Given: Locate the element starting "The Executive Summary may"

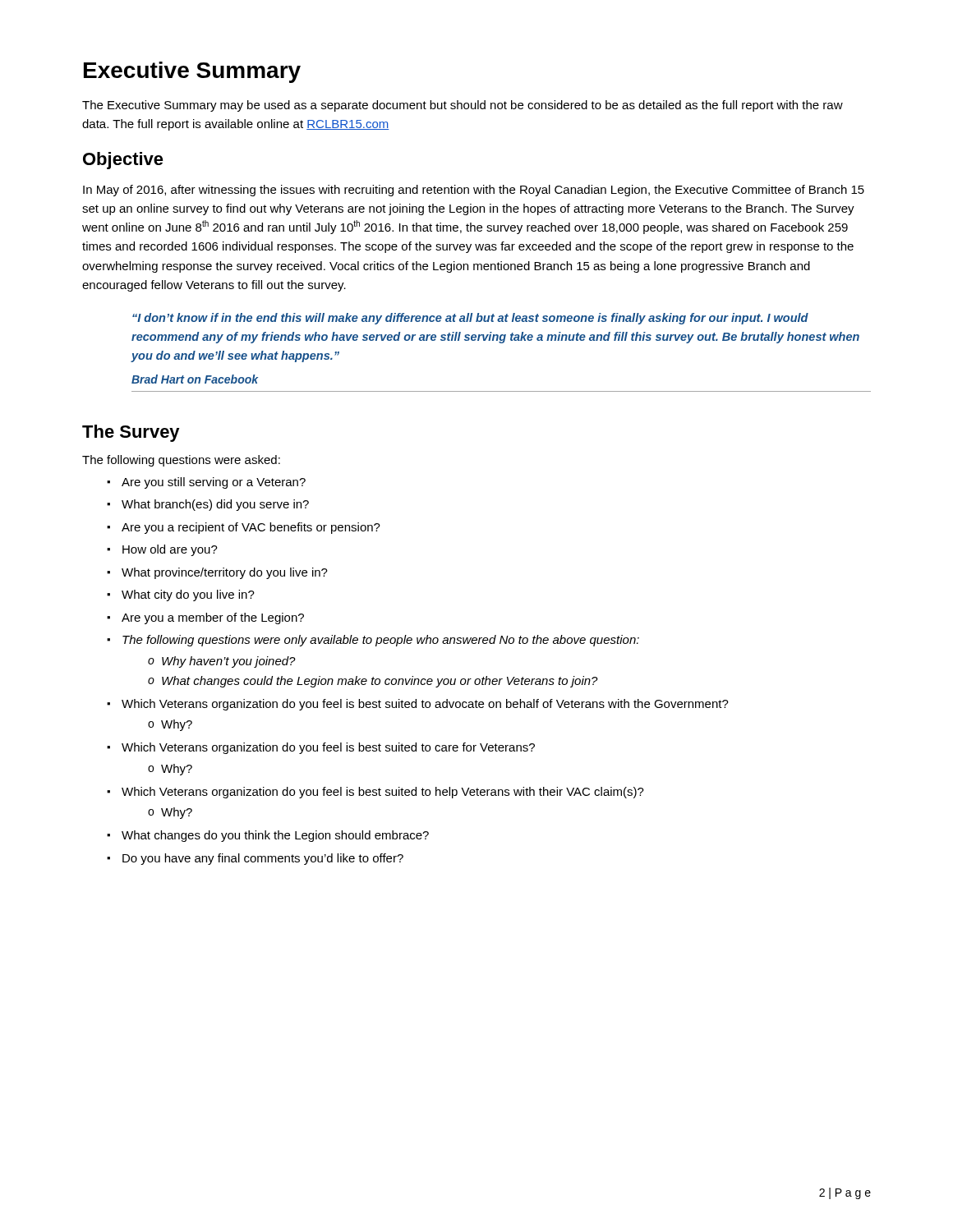Looking at the screenshot, I should (x=462, y=114).
